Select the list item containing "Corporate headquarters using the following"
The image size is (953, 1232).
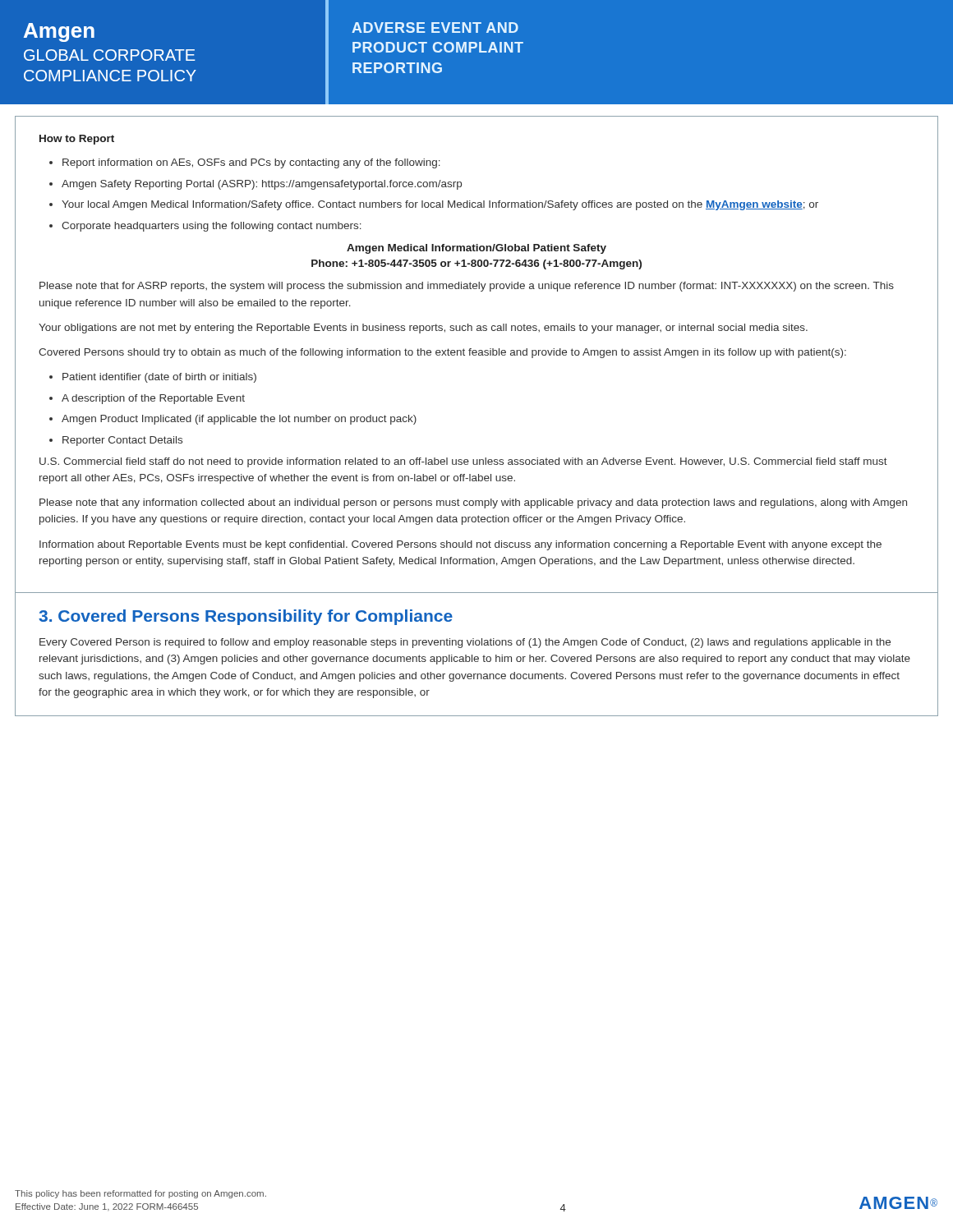(x=212, y=225)
